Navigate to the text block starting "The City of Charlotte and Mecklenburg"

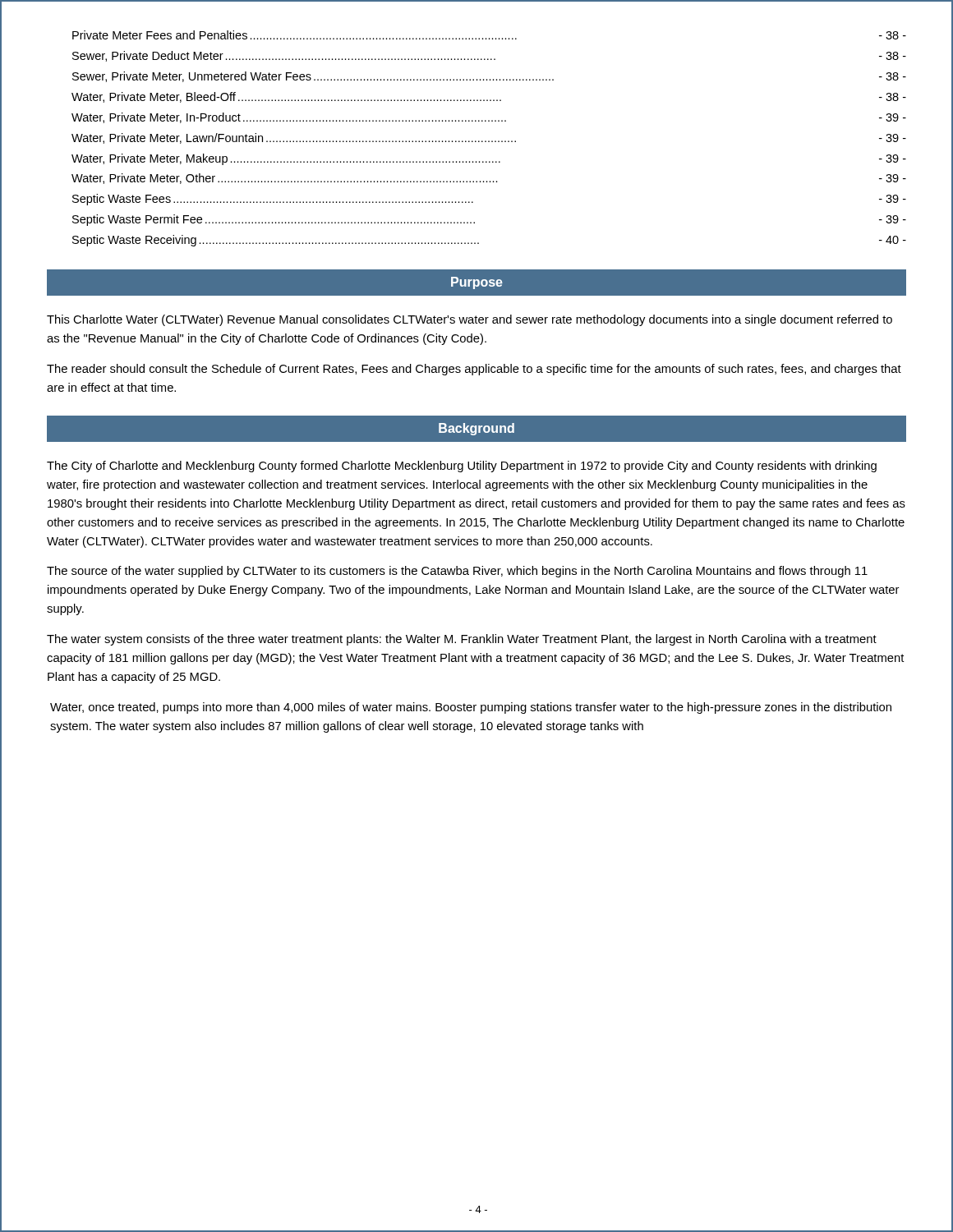pyautogui.click(x=476, y=503)
